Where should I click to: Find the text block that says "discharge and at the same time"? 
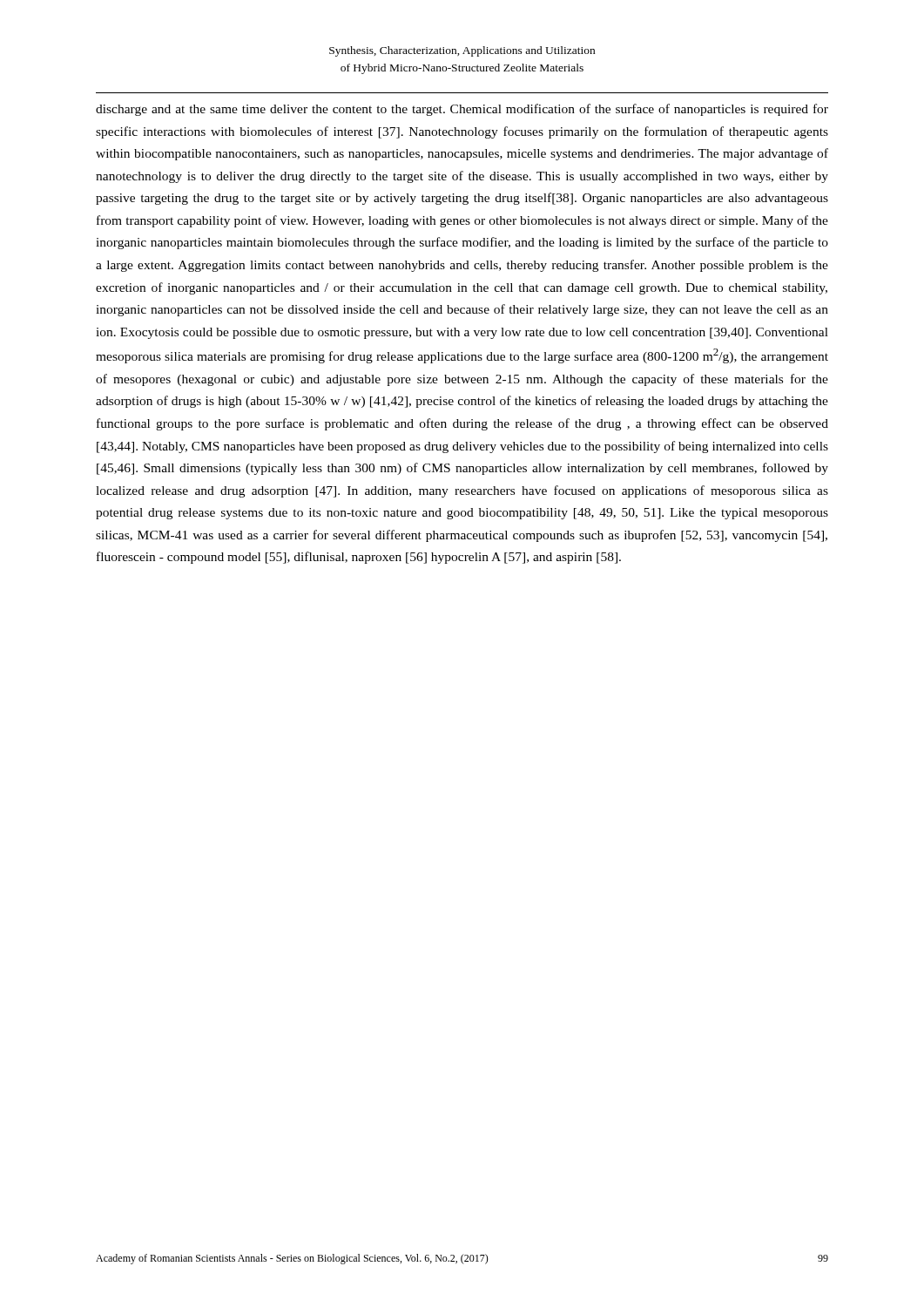462,333
